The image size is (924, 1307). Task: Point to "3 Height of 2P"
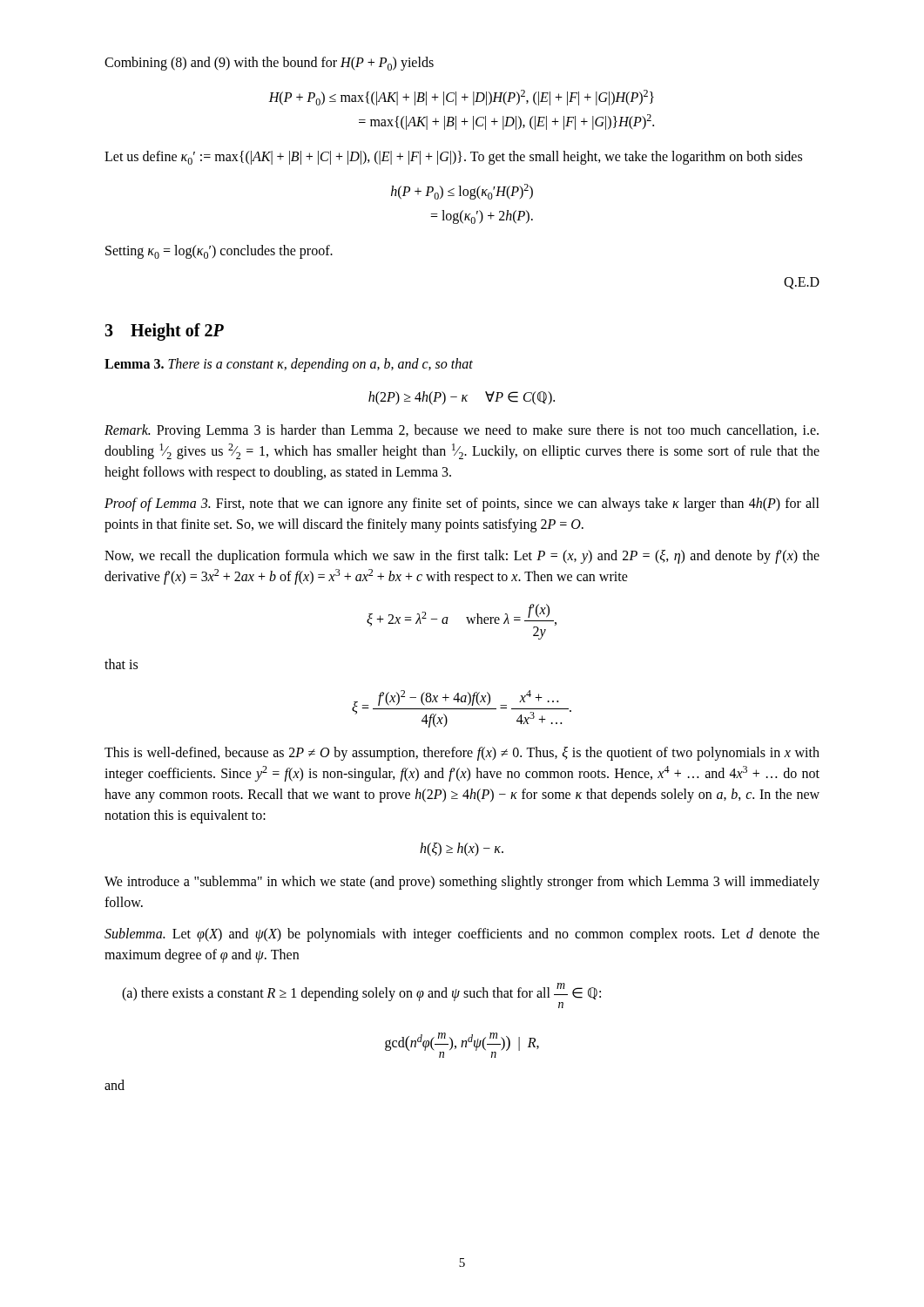tap(164, 330)
